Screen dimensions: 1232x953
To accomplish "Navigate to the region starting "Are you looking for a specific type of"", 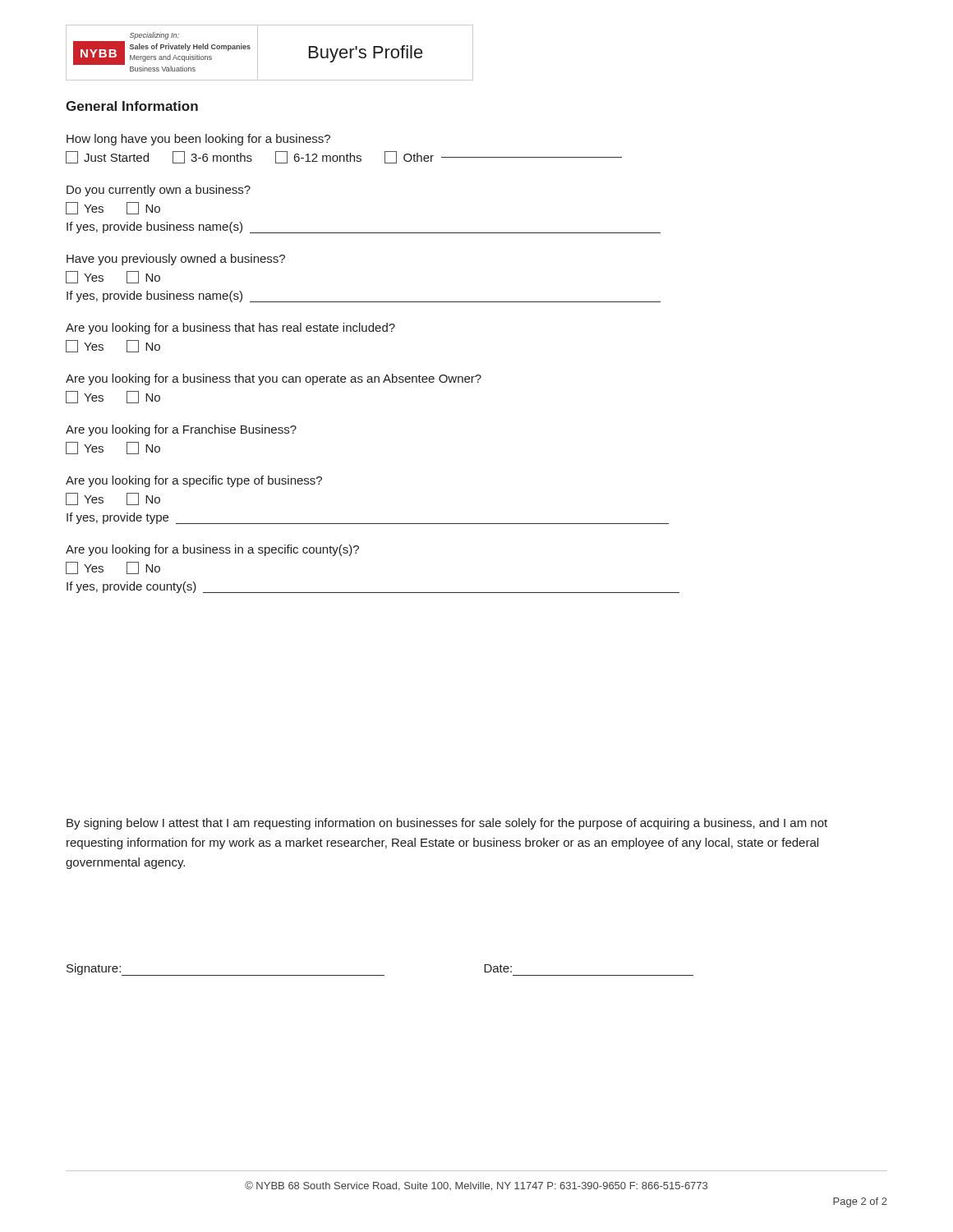I will point(194,481).
